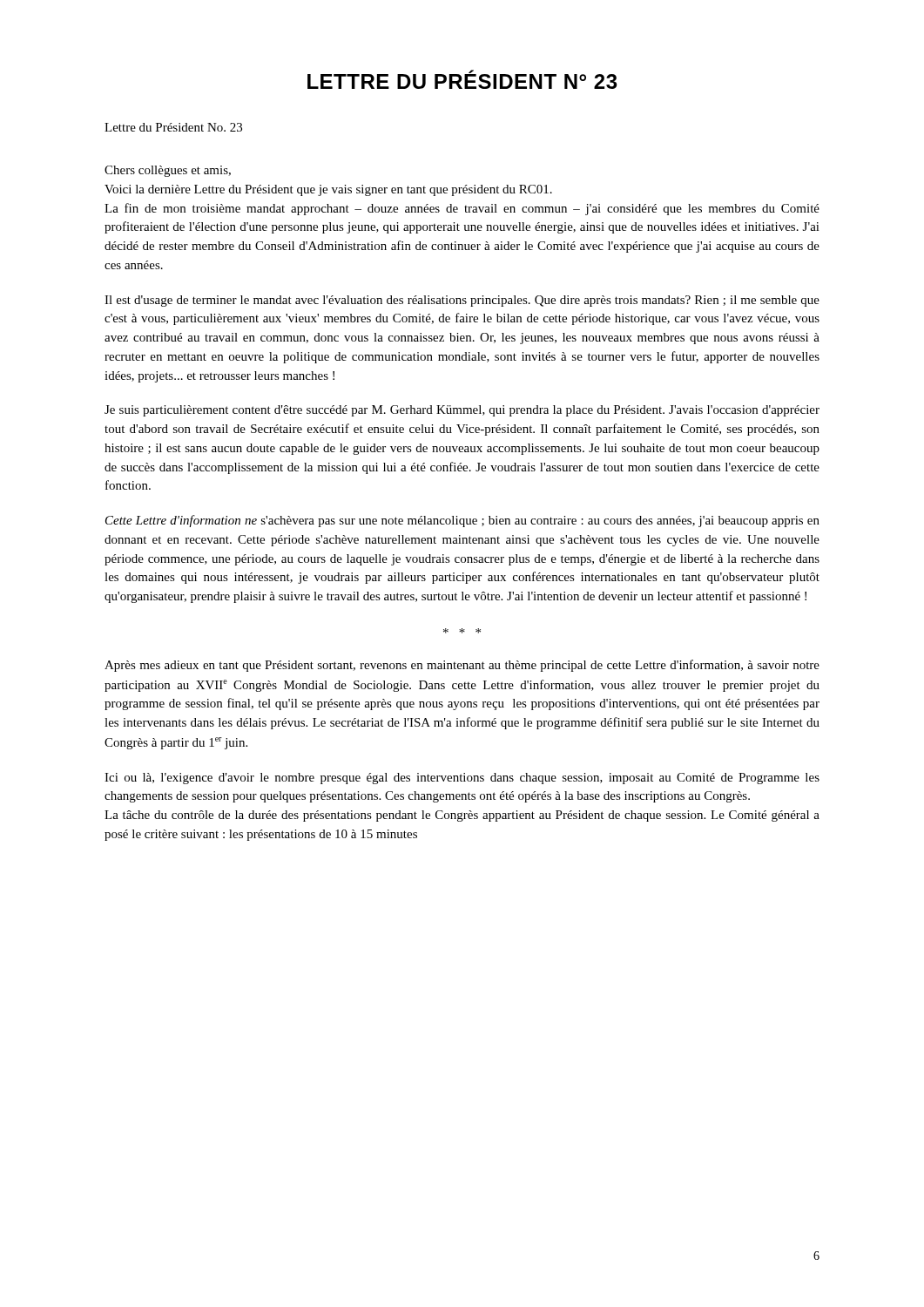The width and height of the screenshot is (924, 1307).
Task: Click on the block starting "Il est d'usage de terminer le mandat"
Action: pos(462,337)
